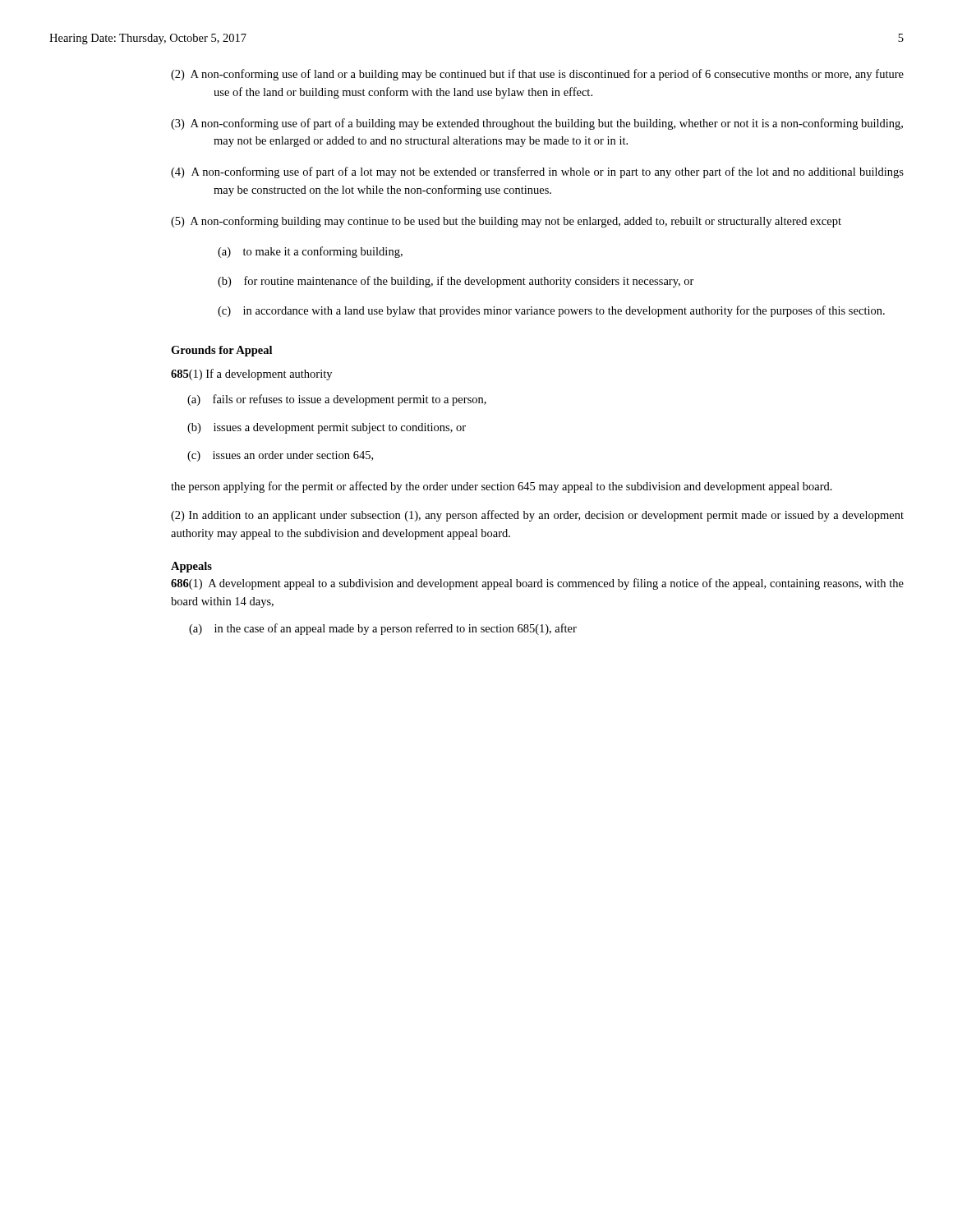The height and width of the screenshot is (1232, 953).
Task: Navigate to the passage starting "(4) A non-conforming"
Action: coord(537,181)
